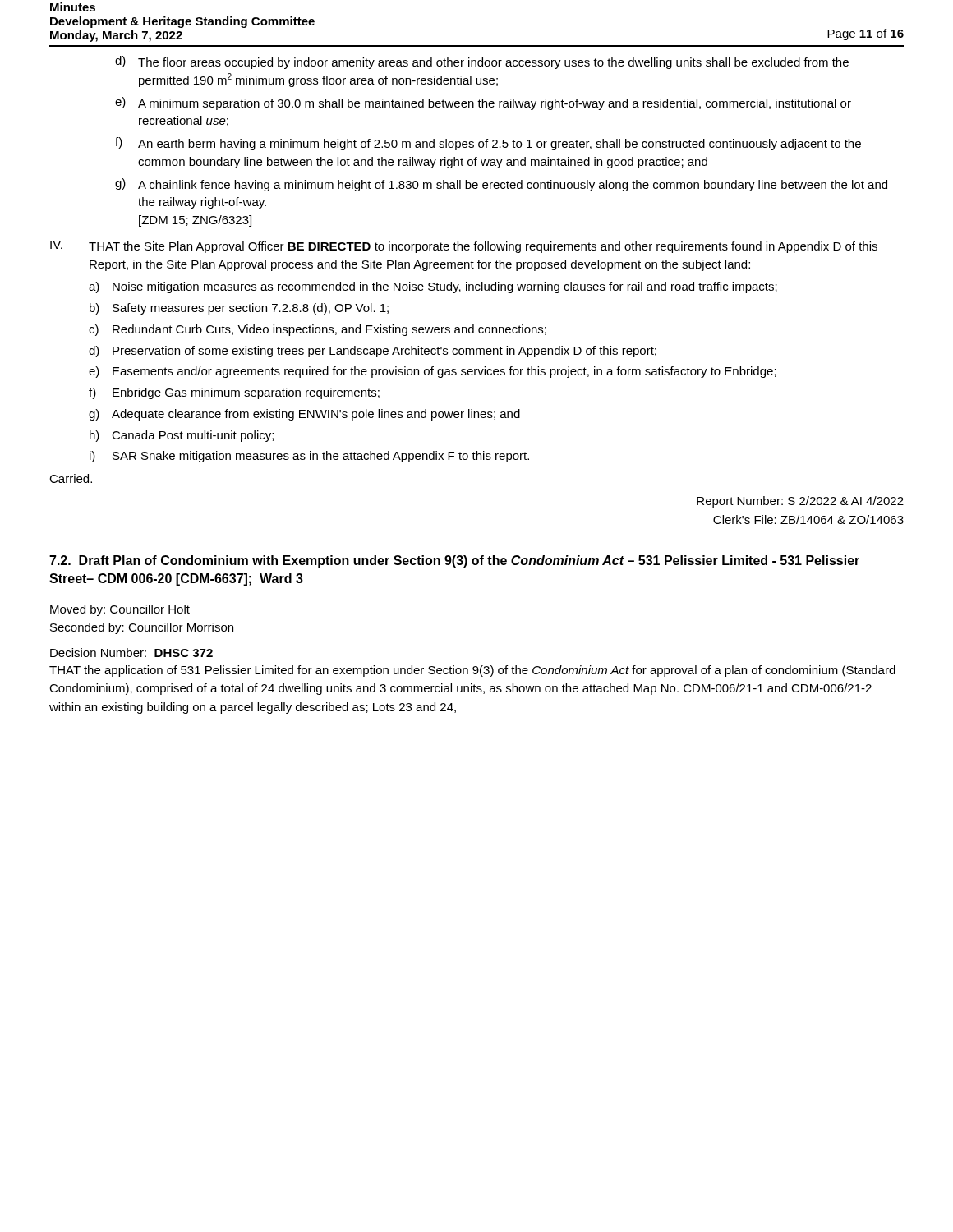
Task: Find the element starting "e) Easements and/or agreements required for the"
Action: (433, 371)
